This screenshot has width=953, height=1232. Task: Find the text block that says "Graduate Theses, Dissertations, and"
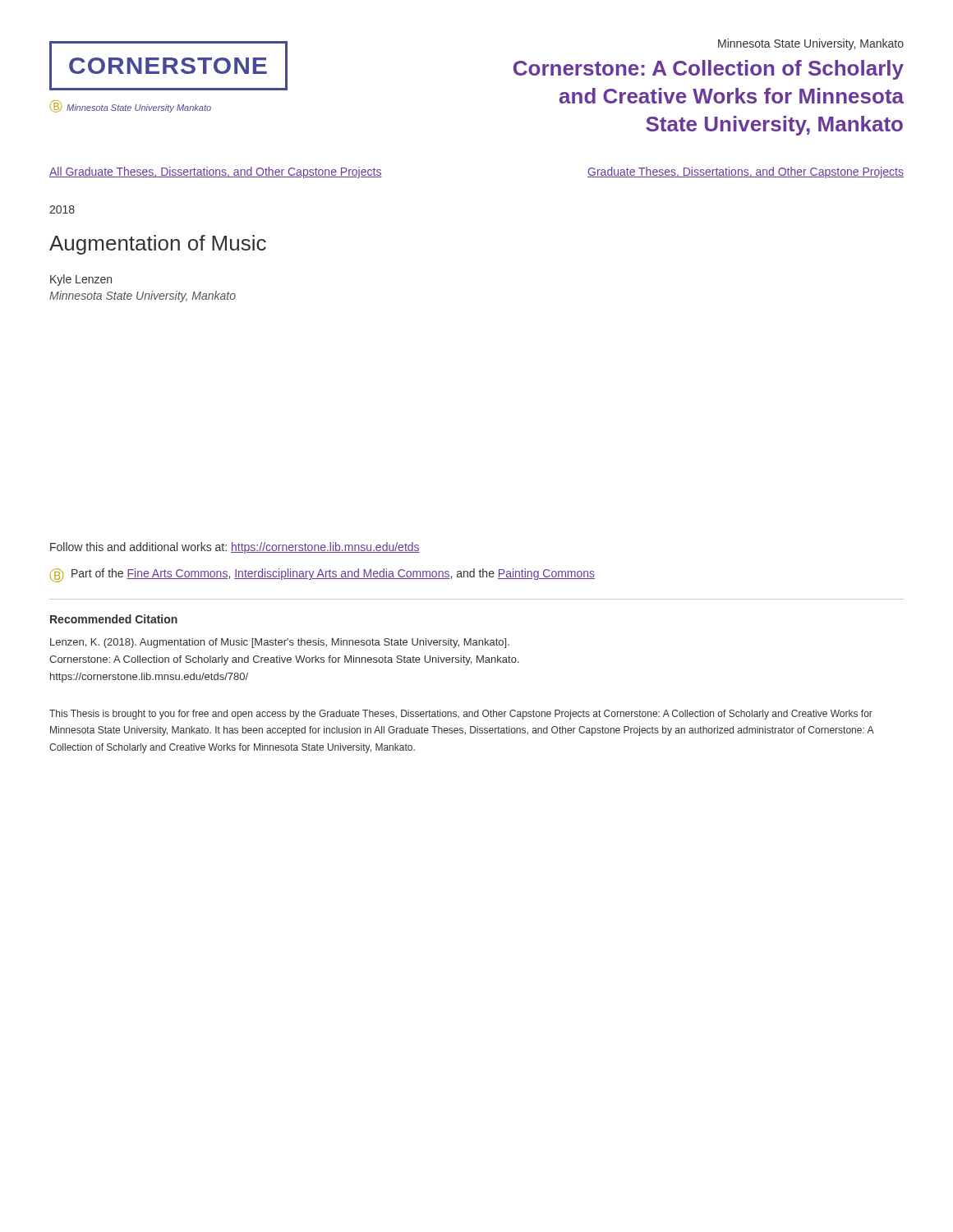(x=746, y=172)
